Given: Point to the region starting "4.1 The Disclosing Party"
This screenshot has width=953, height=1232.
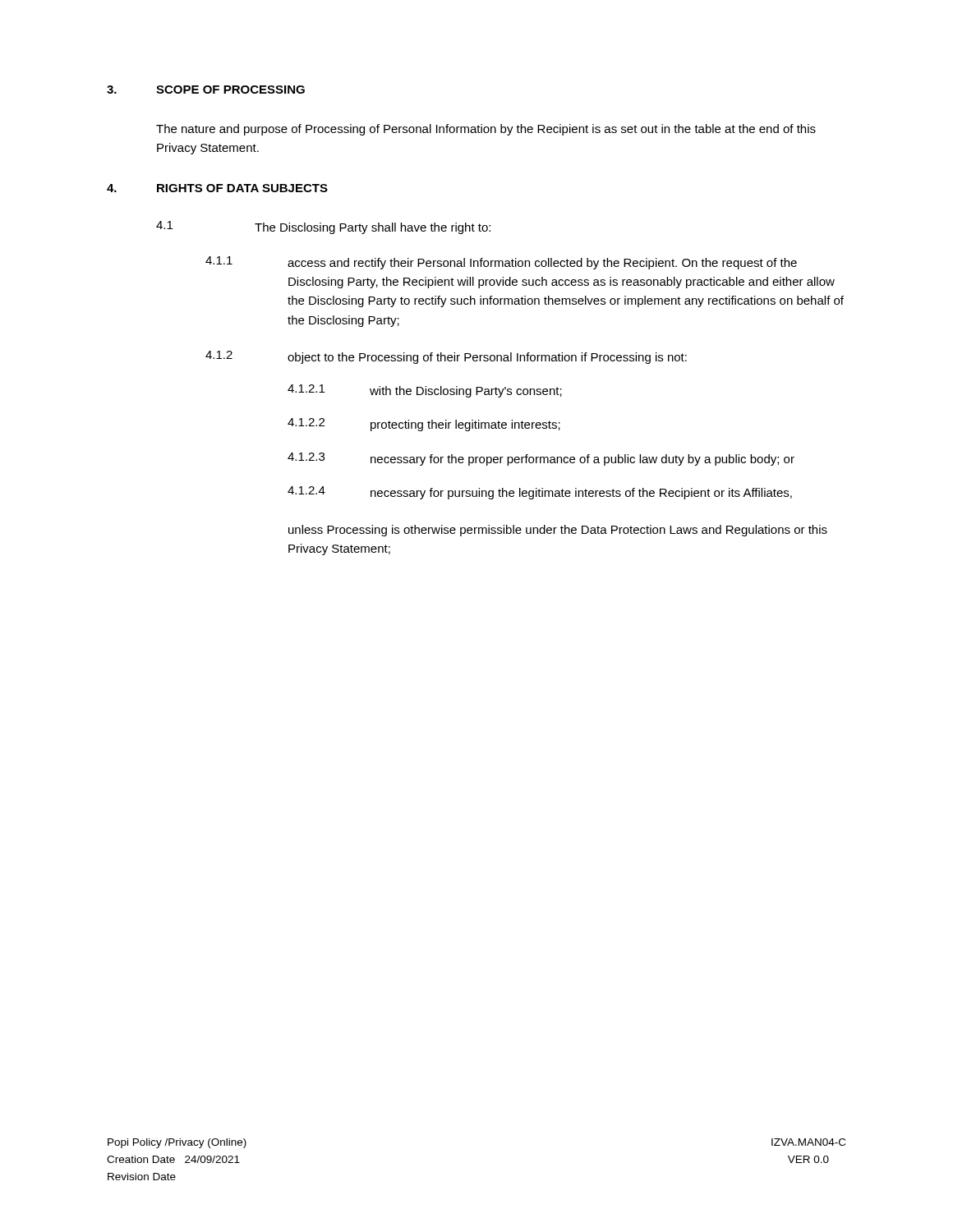Looking at the screenshot, I should (501, 227).
